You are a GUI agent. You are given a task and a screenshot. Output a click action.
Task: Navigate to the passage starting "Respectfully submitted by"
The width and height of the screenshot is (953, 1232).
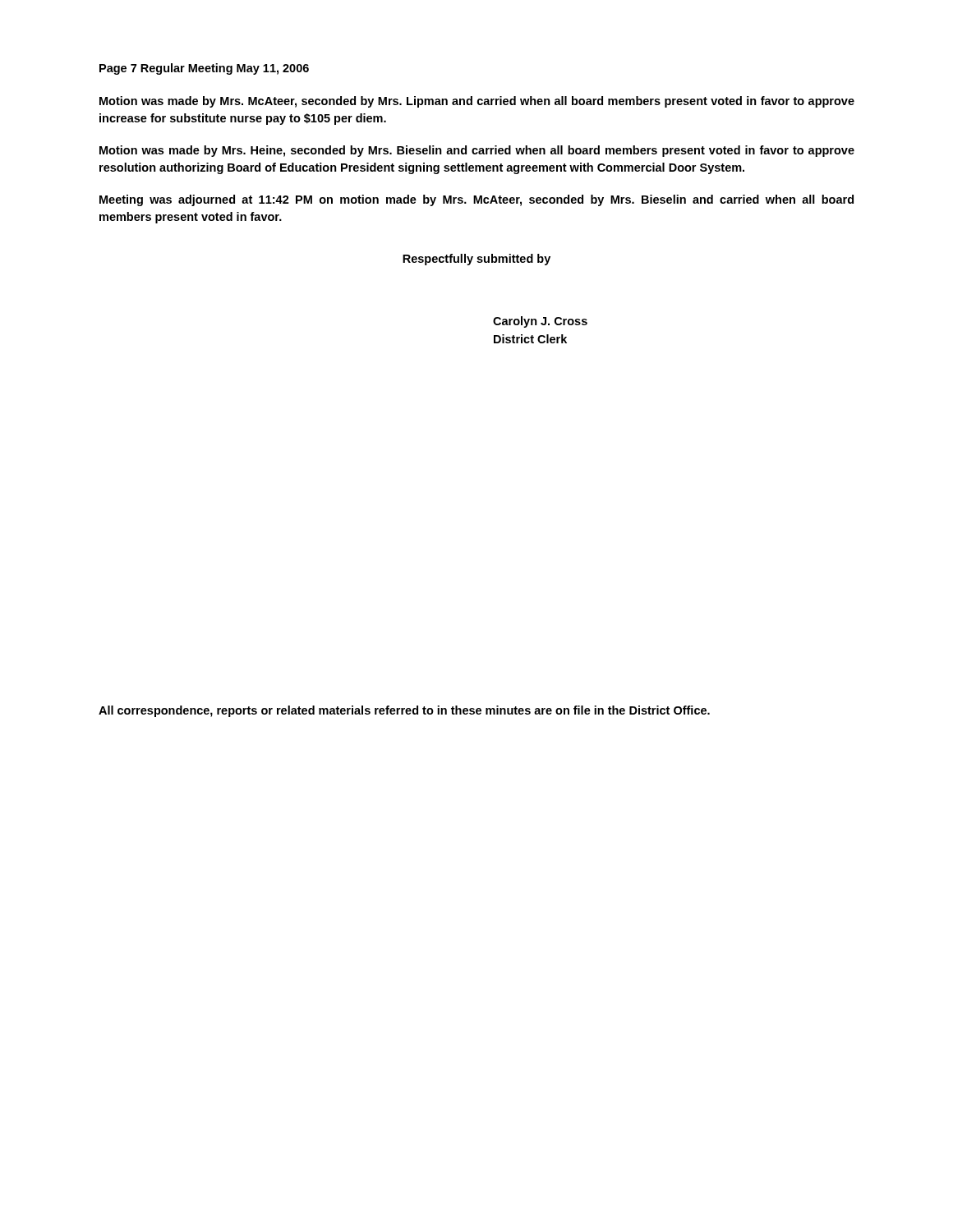476,259
